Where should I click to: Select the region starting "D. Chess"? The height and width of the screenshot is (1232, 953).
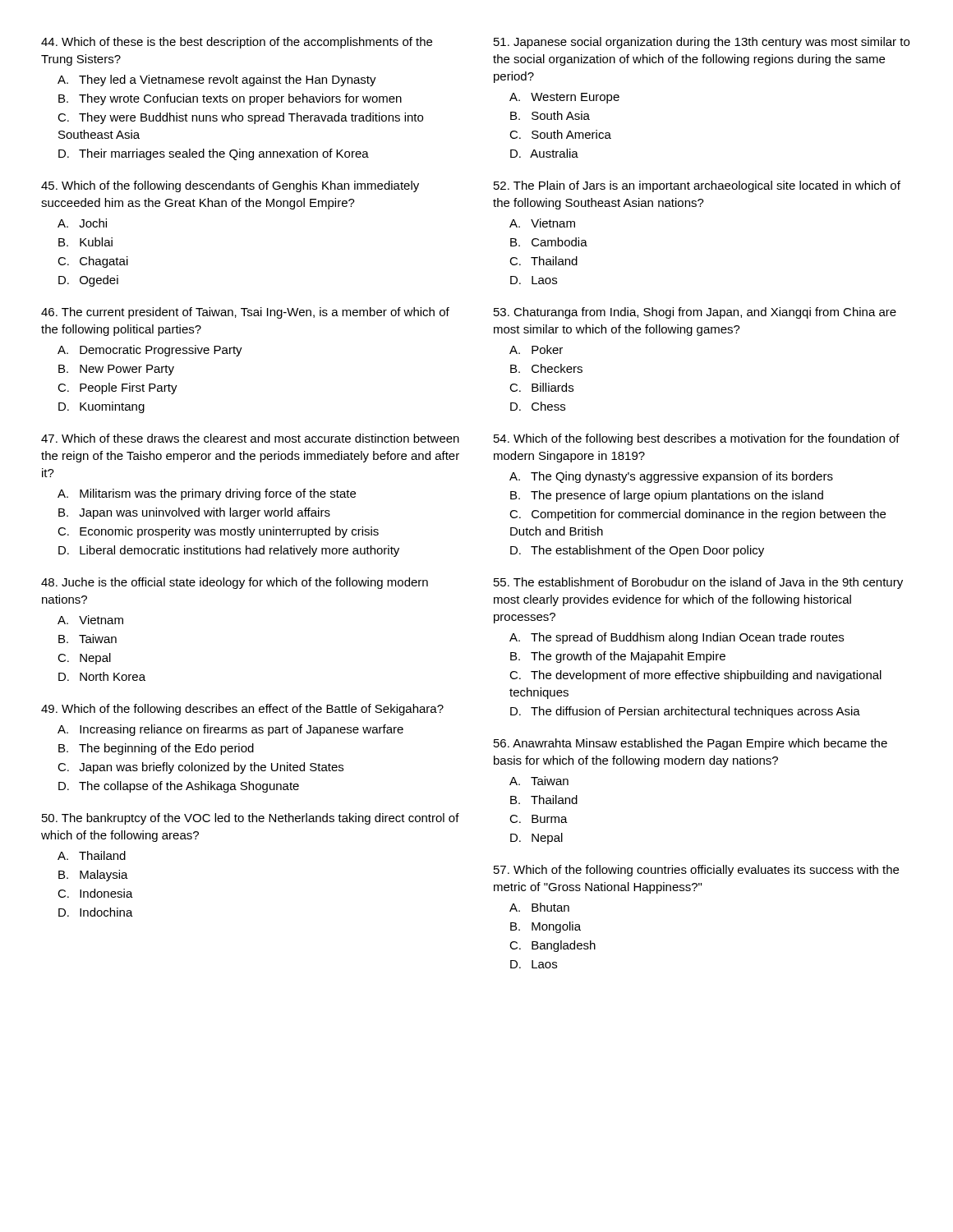click(x=538, y=406)
